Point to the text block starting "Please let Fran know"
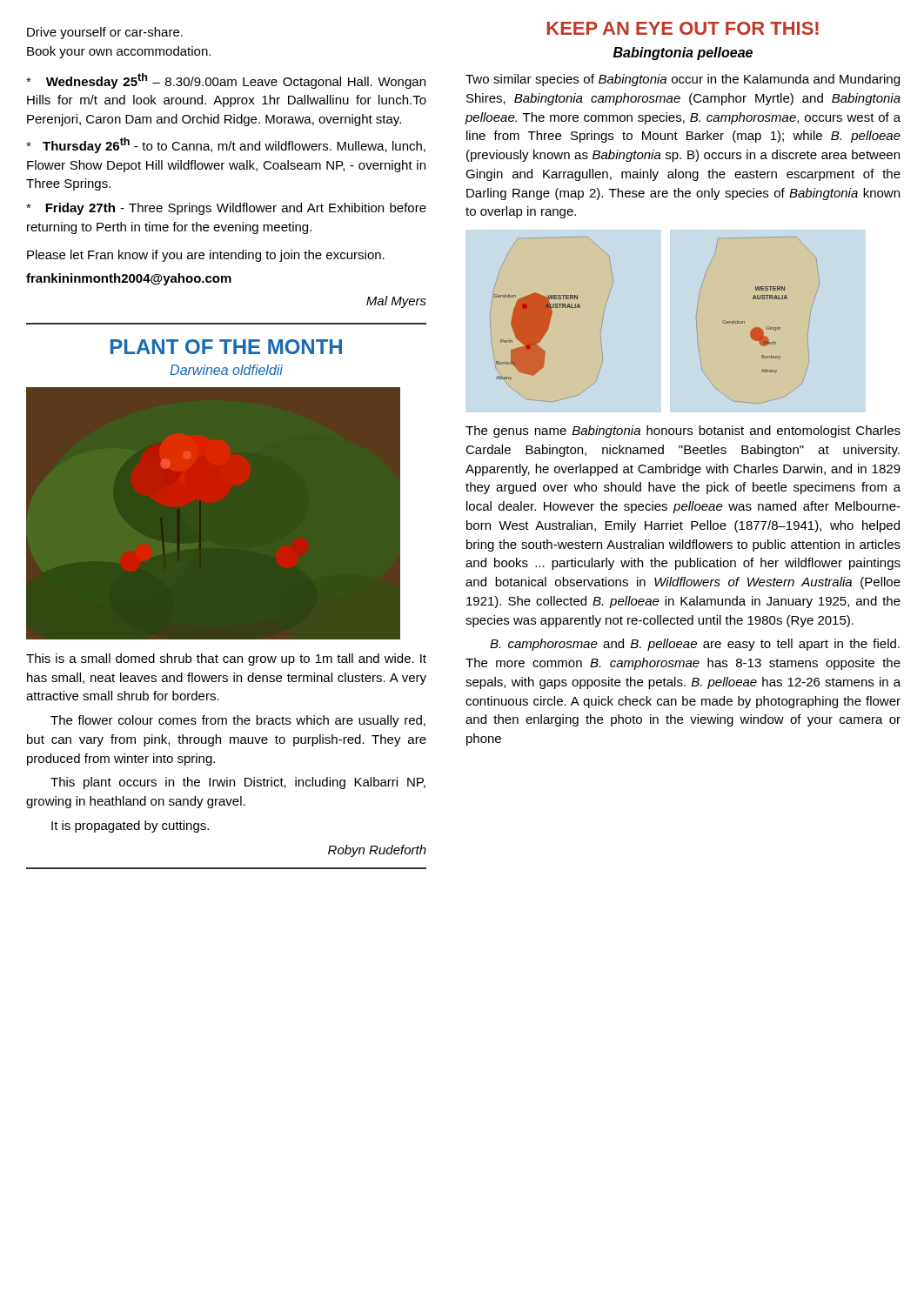The image size is (924, 1305). (x=226, y=254)
